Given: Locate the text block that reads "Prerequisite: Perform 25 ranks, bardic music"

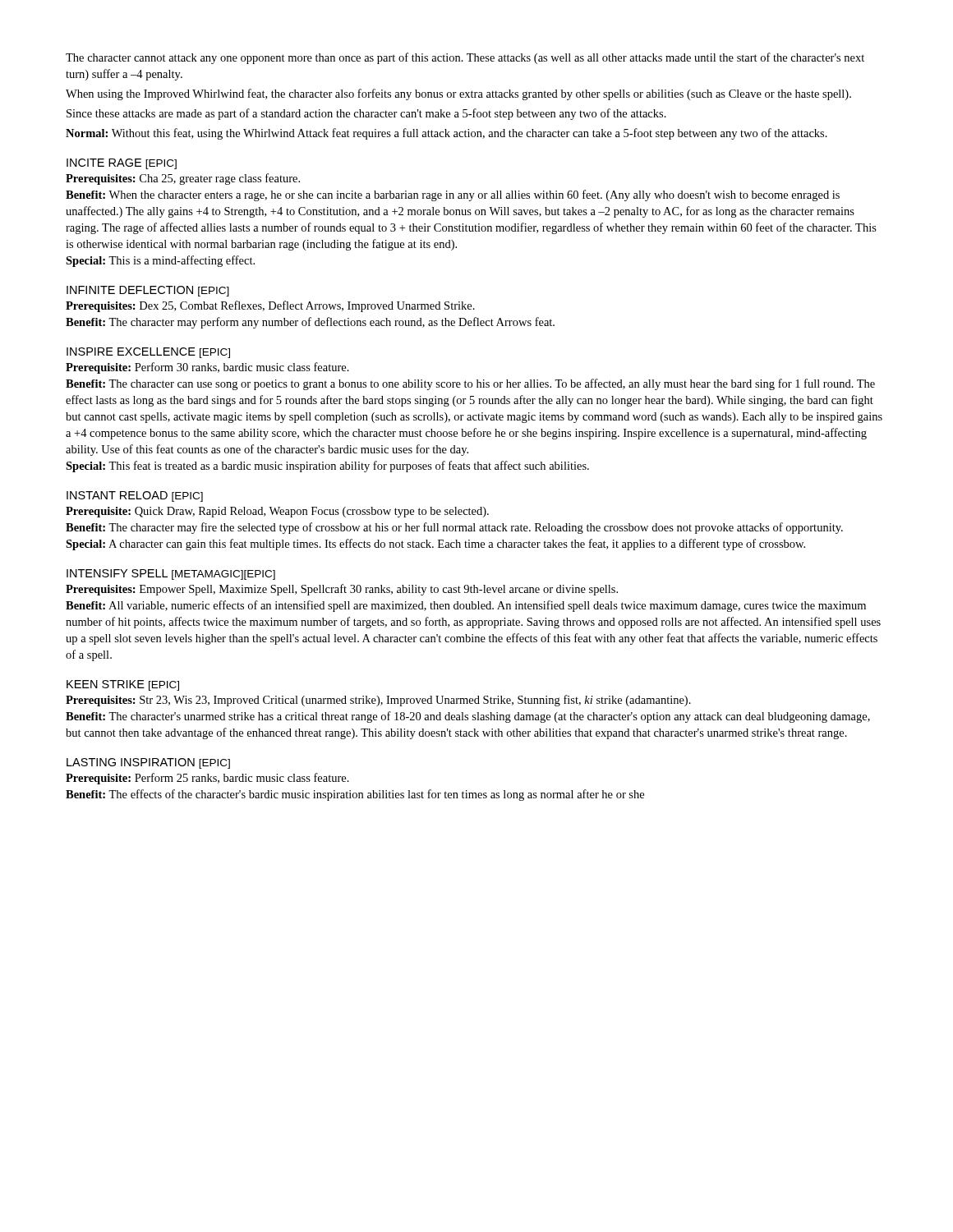Looking at the screenshot, I should 476,786.
